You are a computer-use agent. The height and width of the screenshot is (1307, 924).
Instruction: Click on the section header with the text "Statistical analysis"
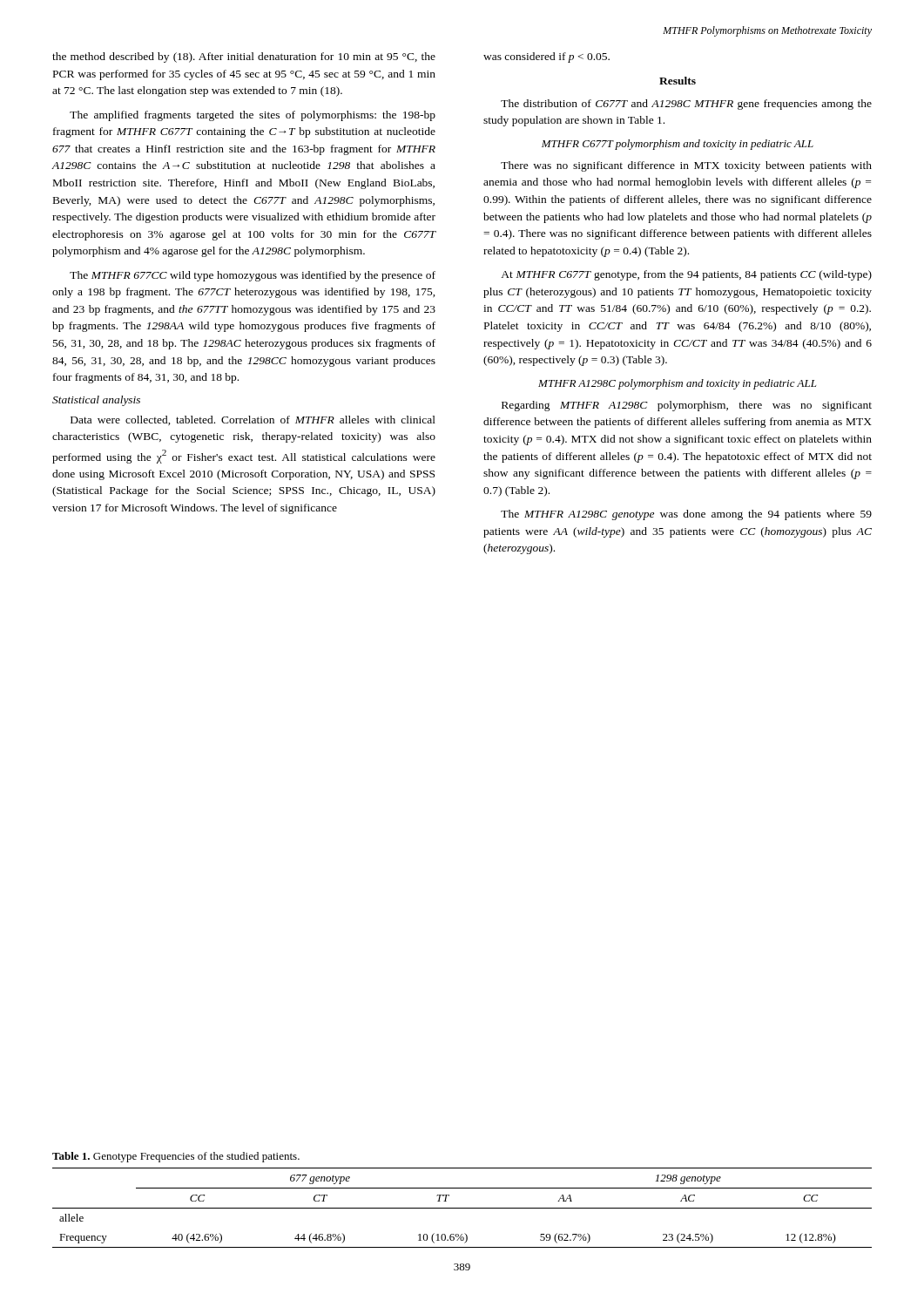pos(97,399)
